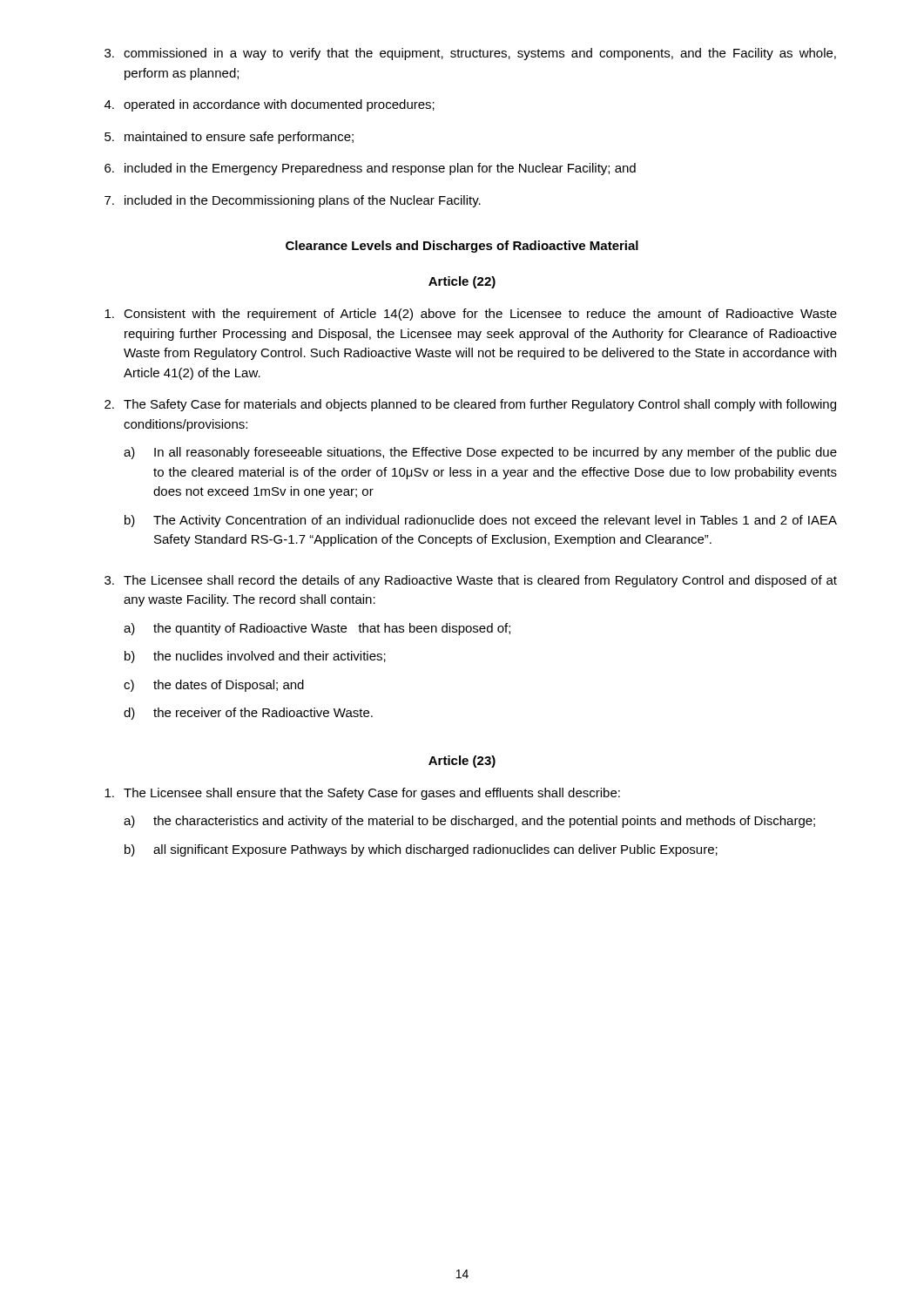
Task: Find the block starting "7. included in"
Action: [462, 200]
